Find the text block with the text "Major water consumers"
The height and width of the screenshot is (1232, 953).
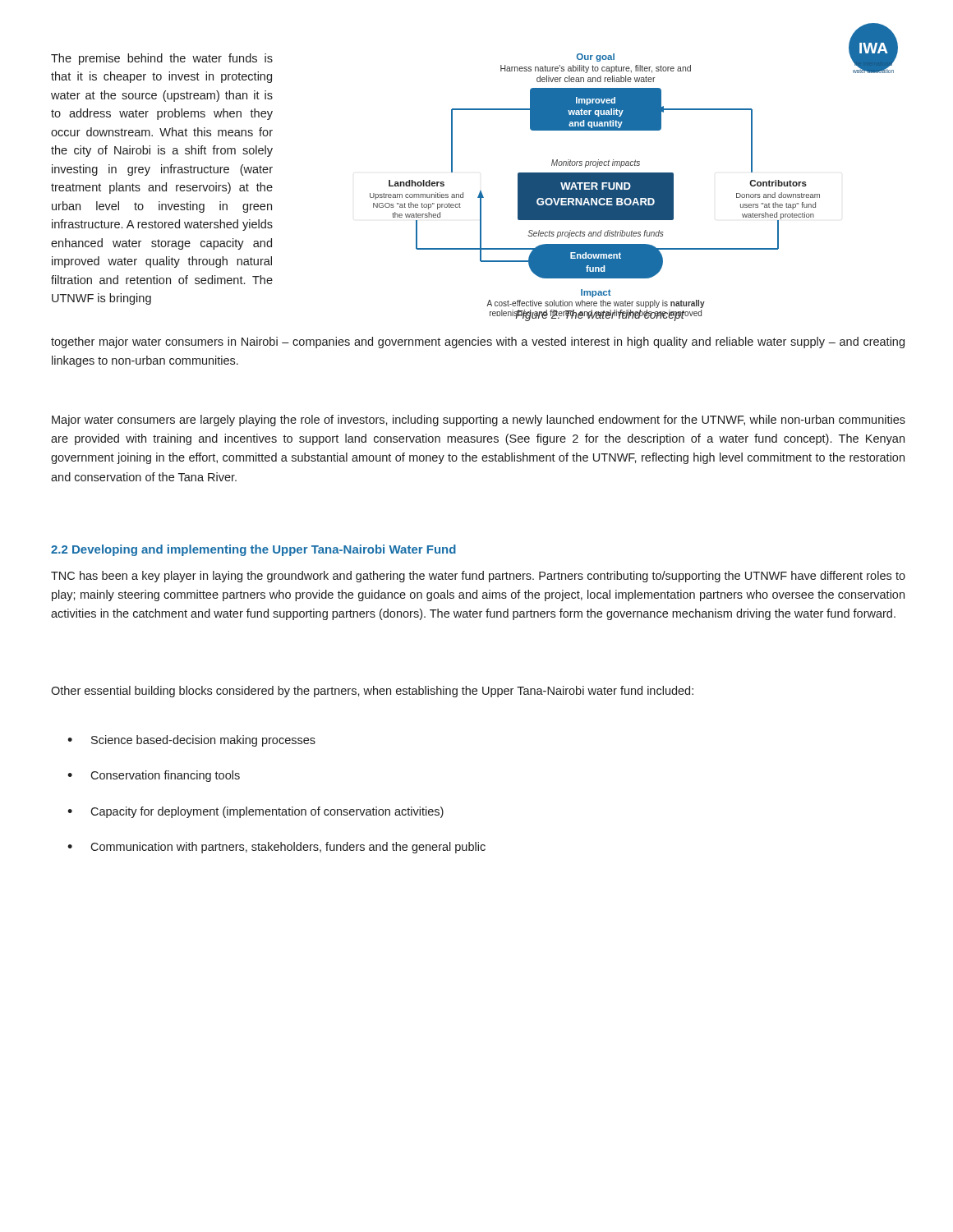(x=478, y=448)
